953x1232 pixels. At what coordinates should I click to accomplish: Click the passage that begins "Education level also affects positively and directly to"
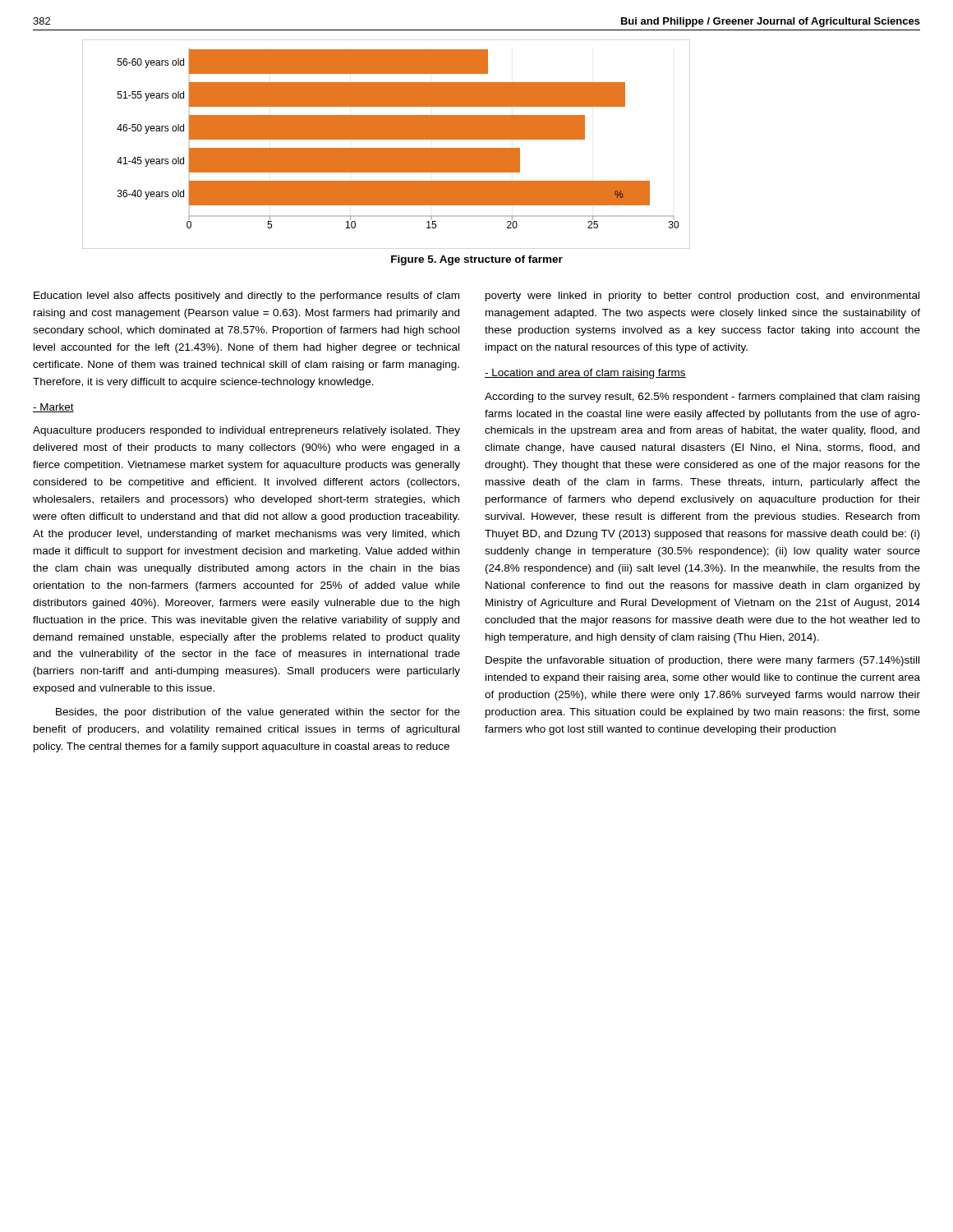[x=246, y=339]
